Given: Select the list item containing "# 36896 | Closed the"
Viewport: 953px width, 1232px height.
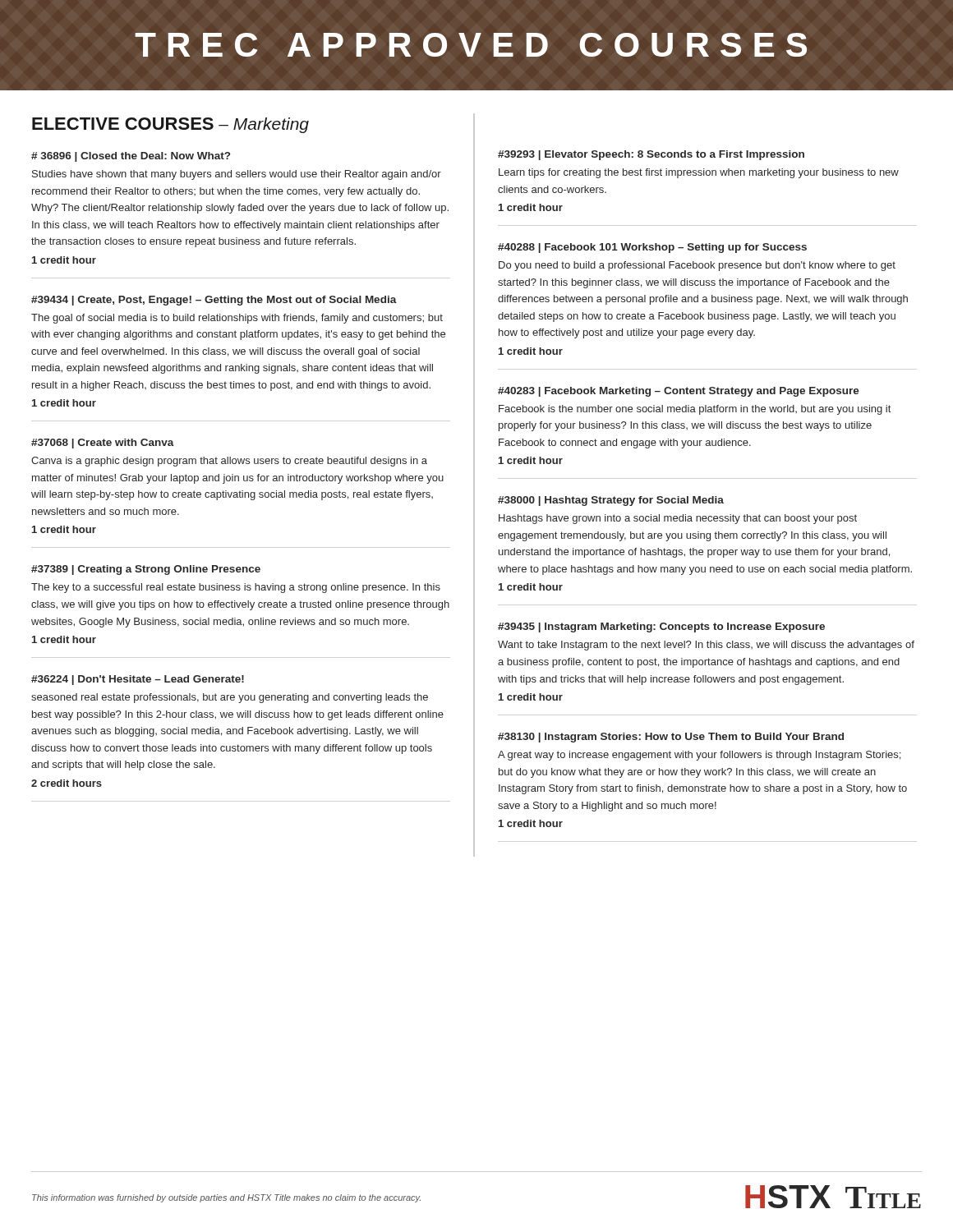Looking at the screenshot, I should [241, 208].
